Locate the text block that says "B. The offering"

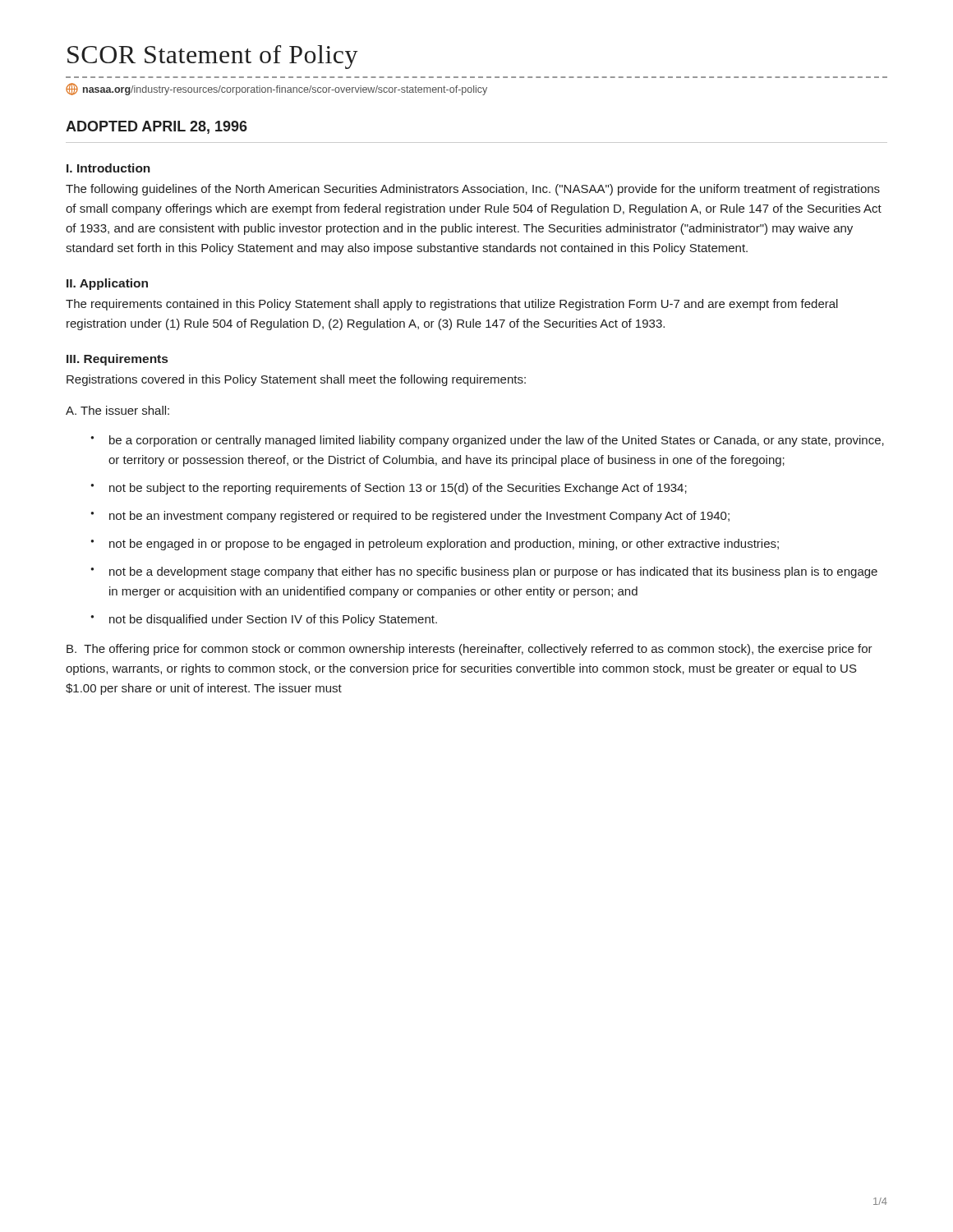click(469, 668)
